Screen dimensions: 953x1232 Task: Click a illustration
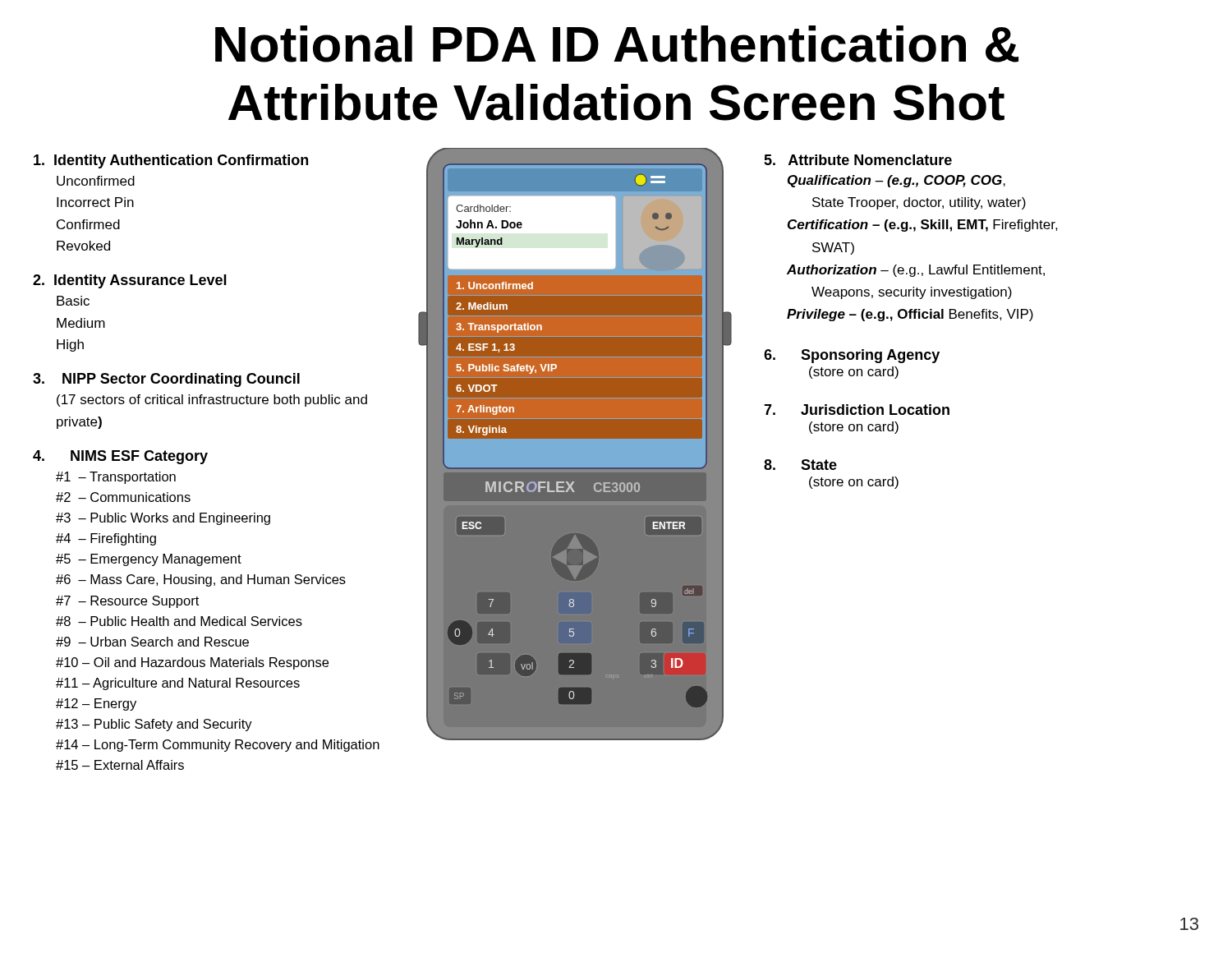click(x=575, y=449)
